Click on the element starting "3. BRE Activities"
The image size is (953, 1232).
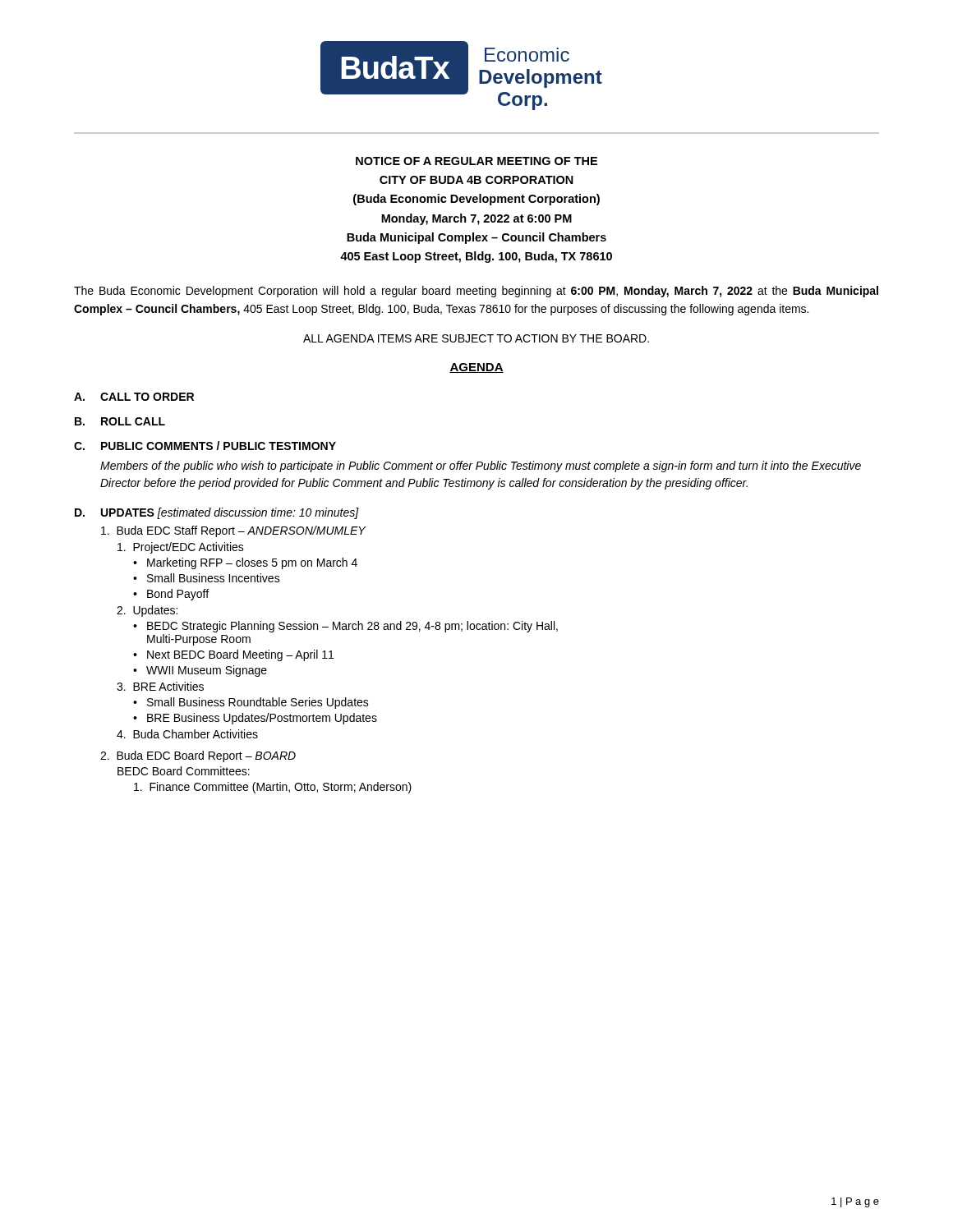[160, 687]
